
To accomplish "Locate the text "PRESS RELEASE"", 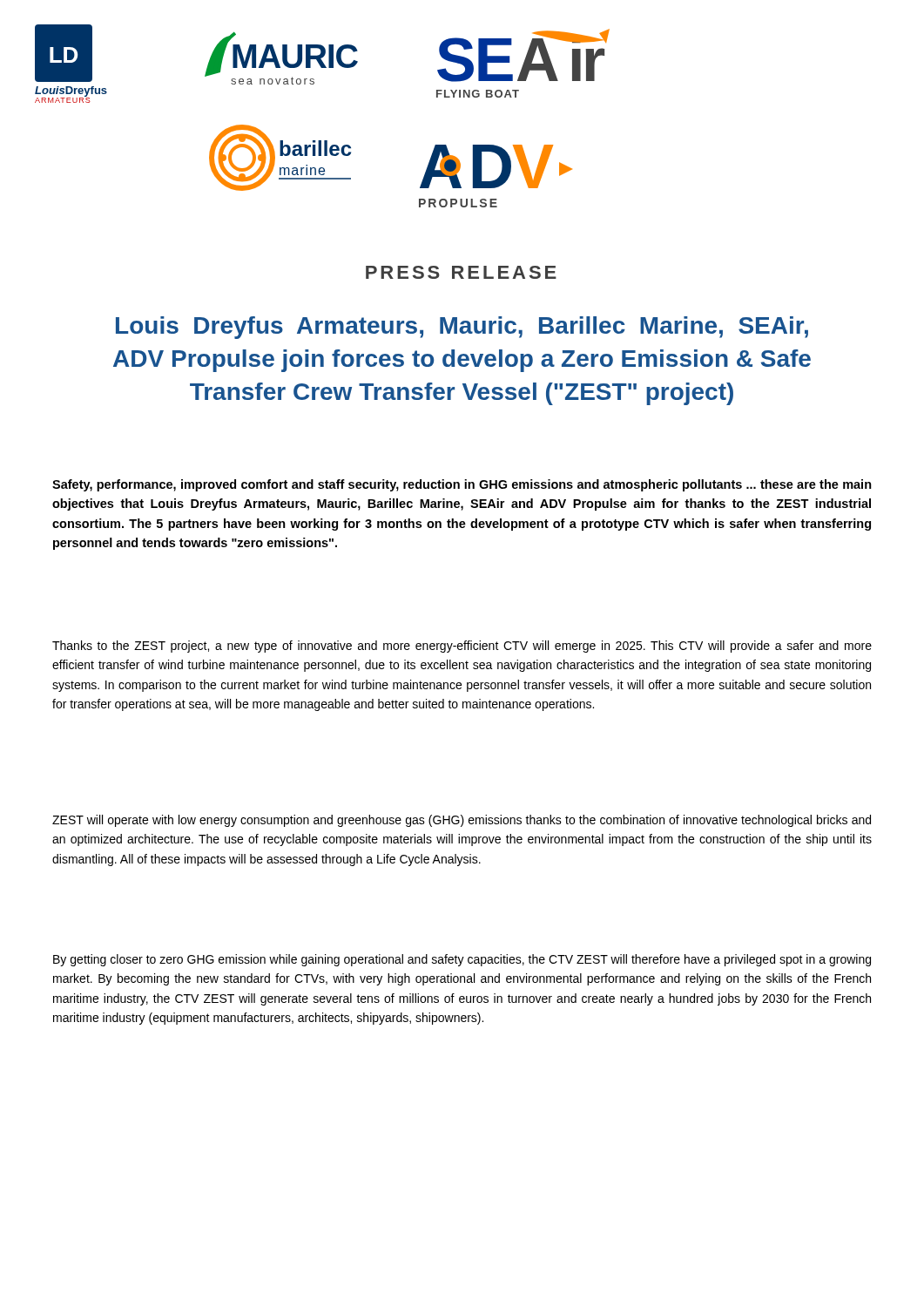I will 462,272.
